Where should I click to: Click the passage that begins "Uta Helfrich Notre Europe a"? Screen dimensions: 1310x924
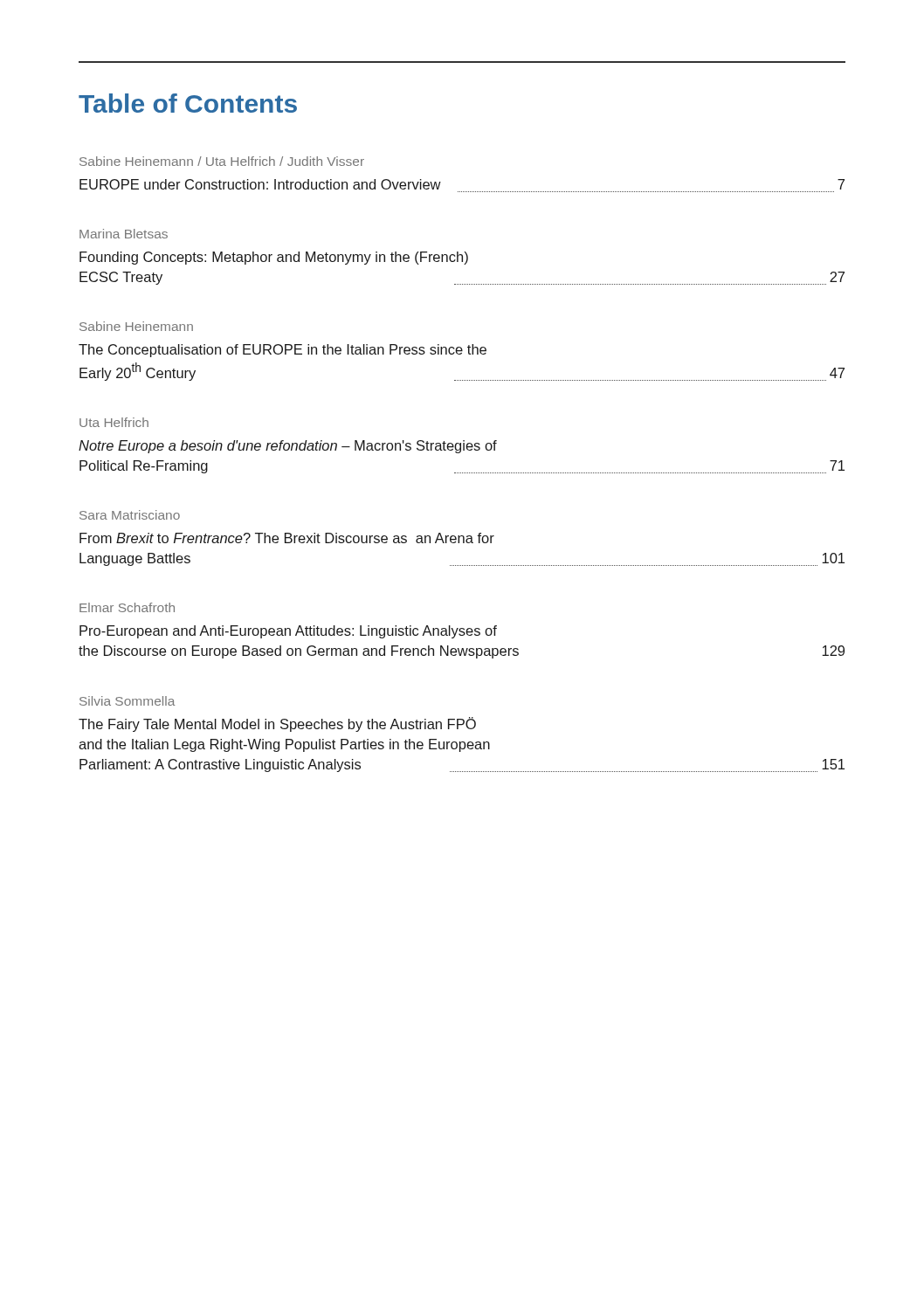(462, 445)
